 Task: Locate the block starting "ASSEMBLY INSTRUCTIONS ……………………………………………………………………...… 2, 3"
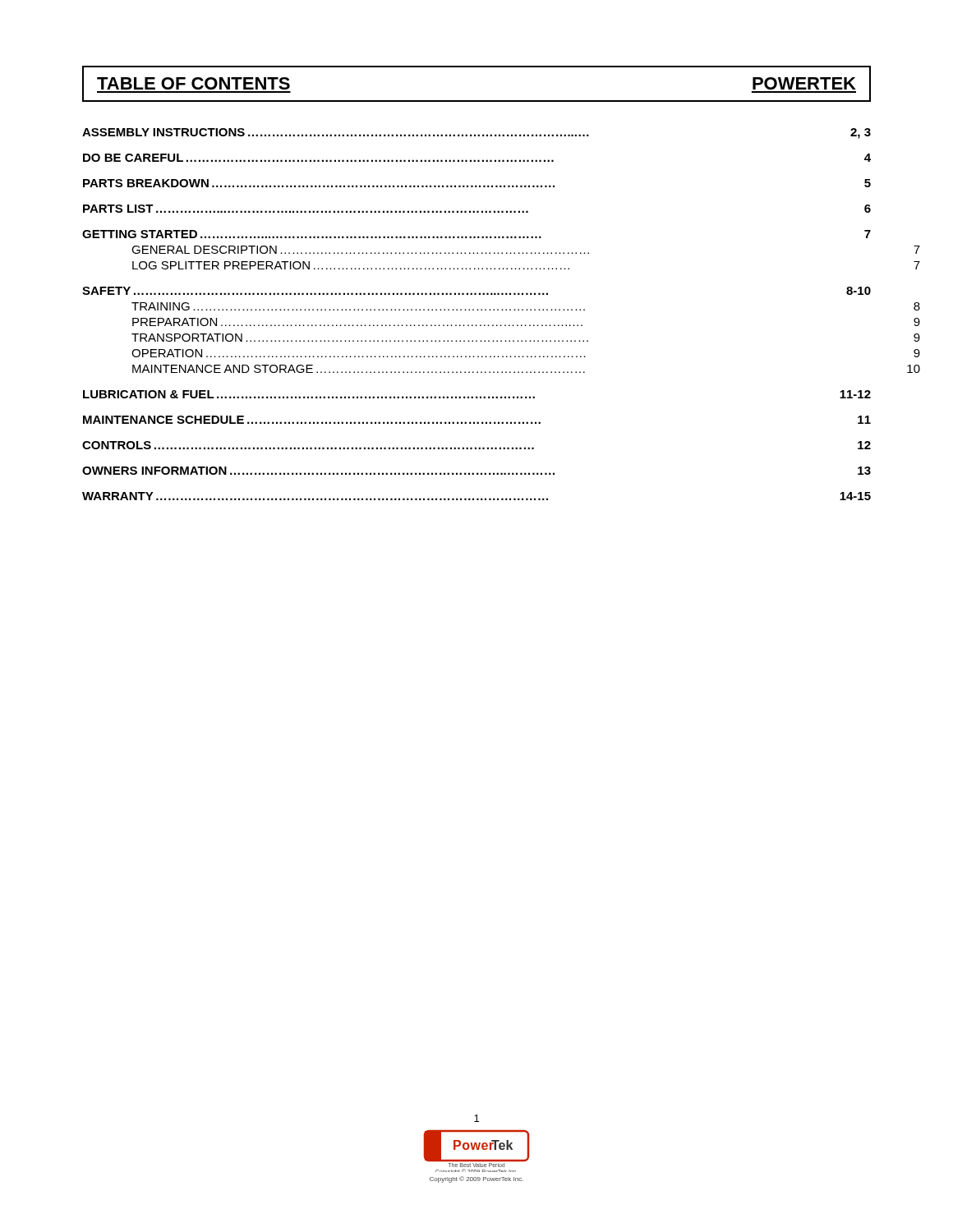476,132
